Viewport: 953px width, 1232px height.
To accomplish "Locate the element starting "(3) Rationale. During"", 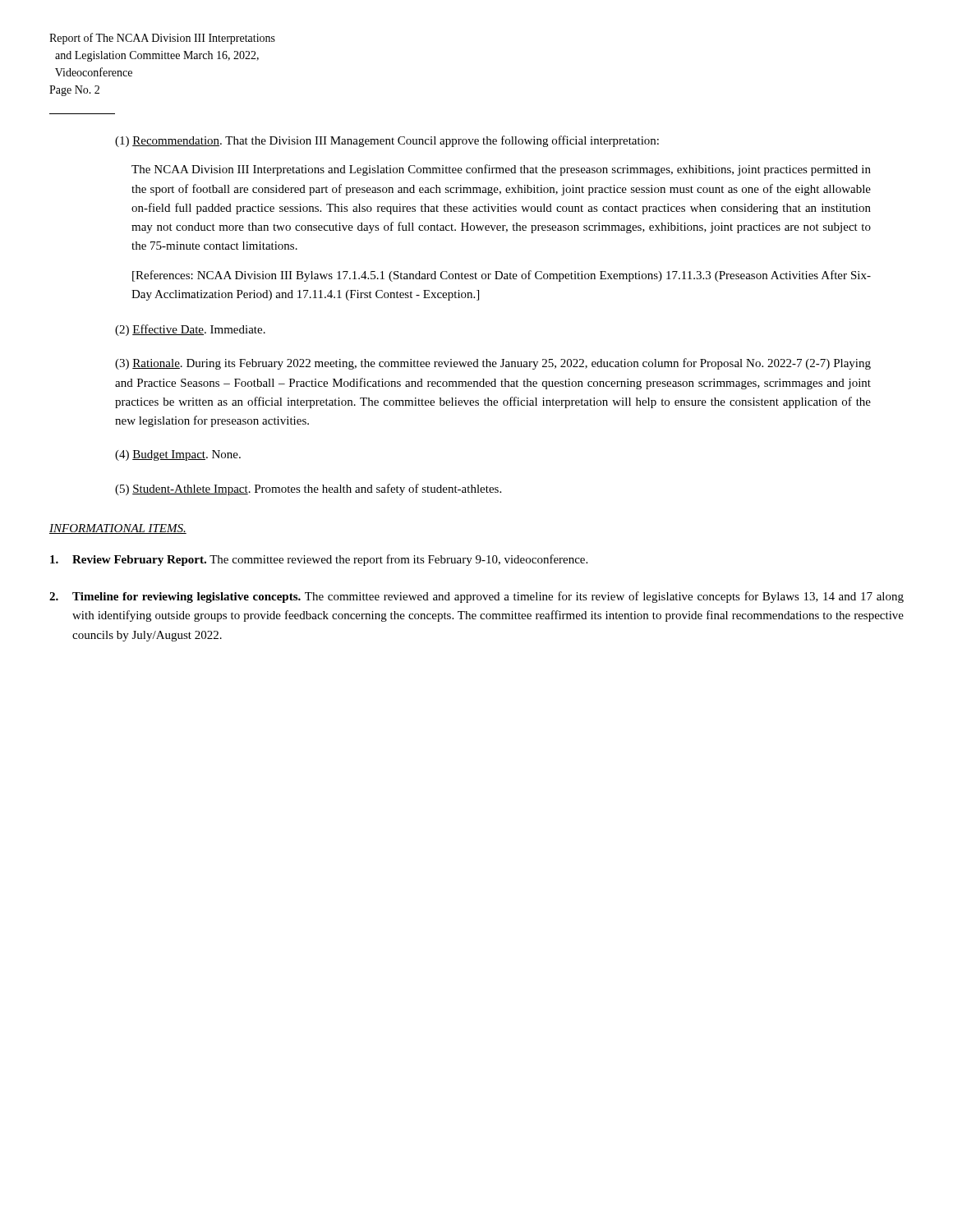I will (493, 392).
